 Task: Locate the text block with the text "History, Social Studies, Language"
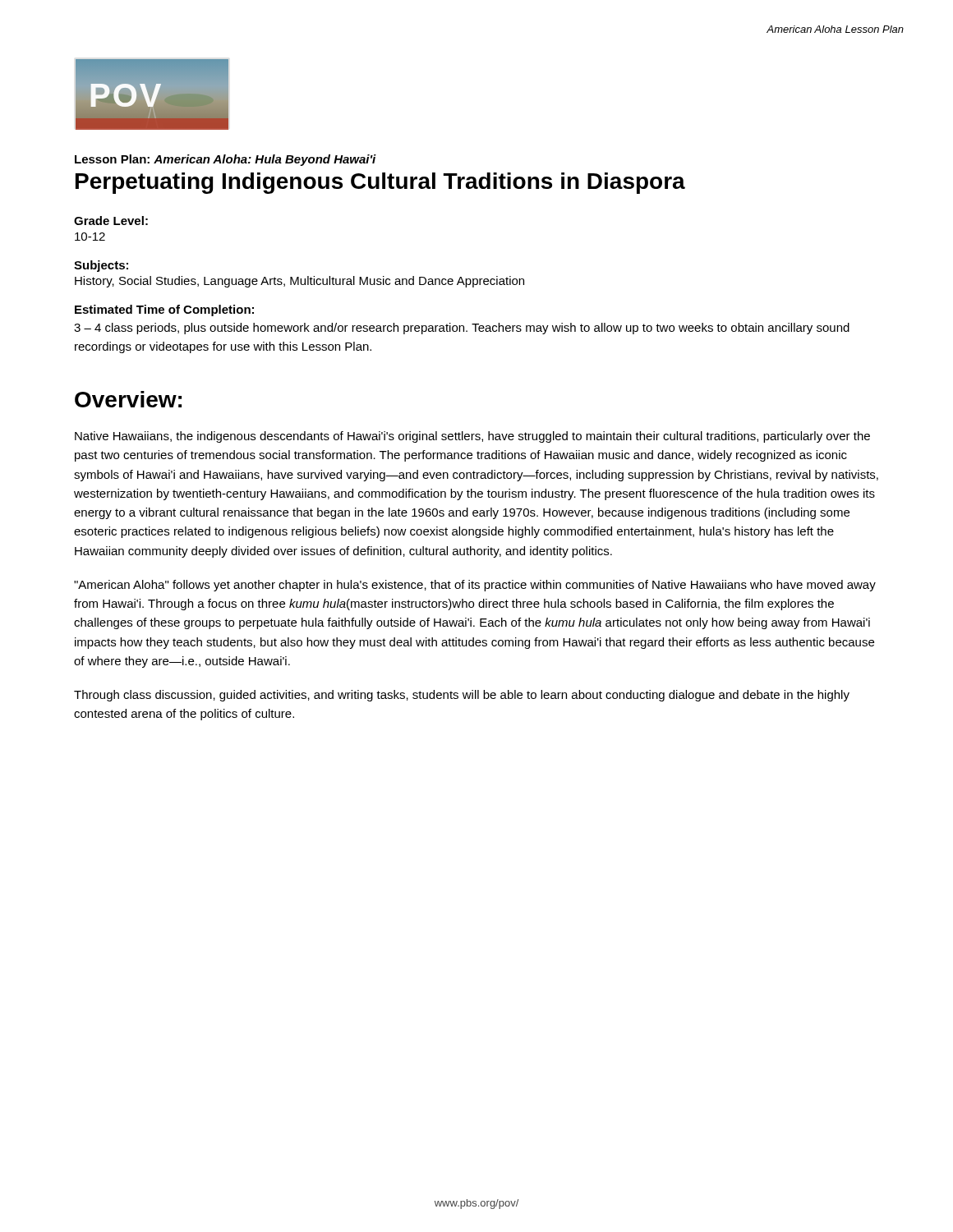tap(300, 280)
